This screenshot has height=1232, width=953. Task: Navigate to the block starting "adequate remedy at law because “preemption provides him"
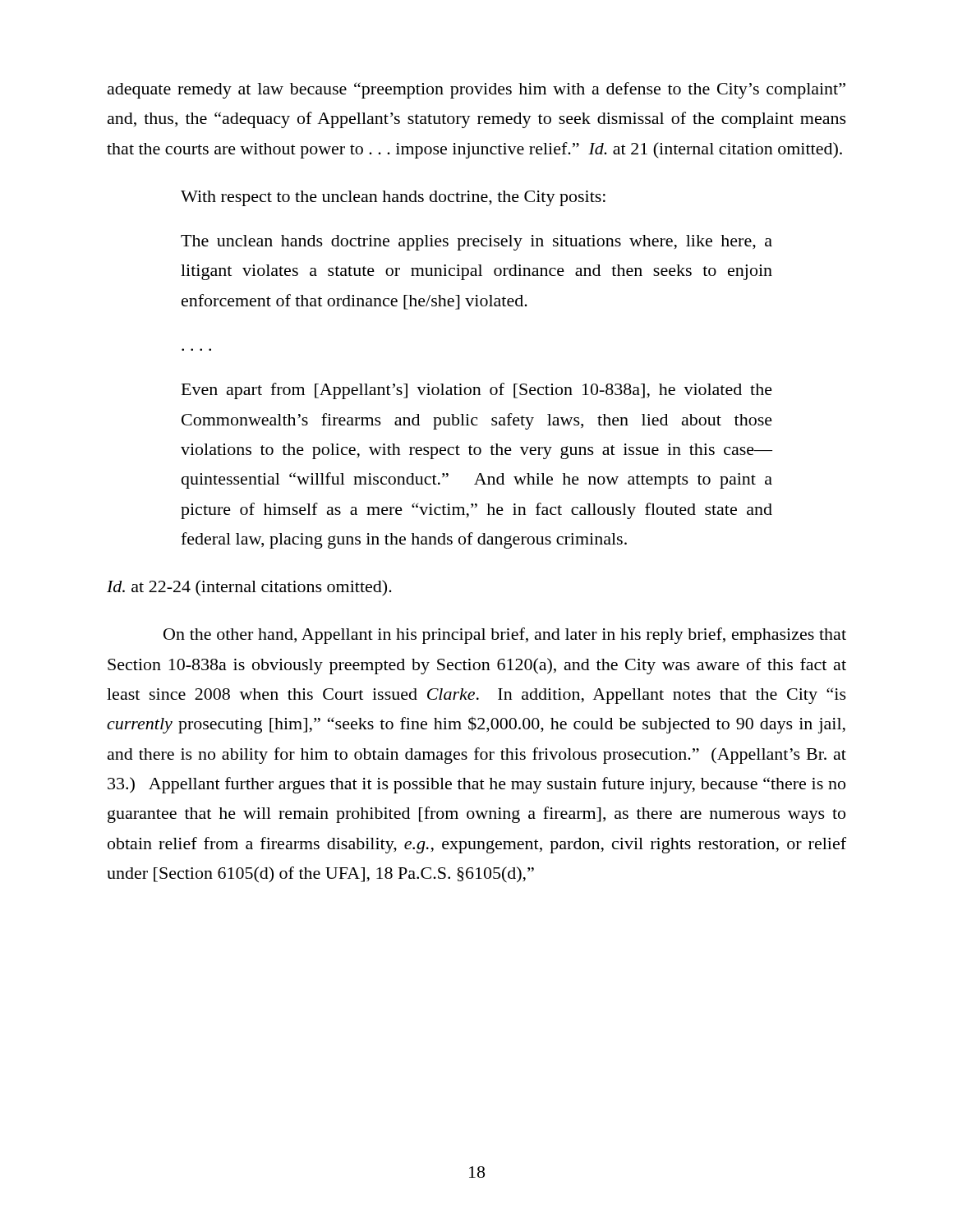[x=476, y=118]
